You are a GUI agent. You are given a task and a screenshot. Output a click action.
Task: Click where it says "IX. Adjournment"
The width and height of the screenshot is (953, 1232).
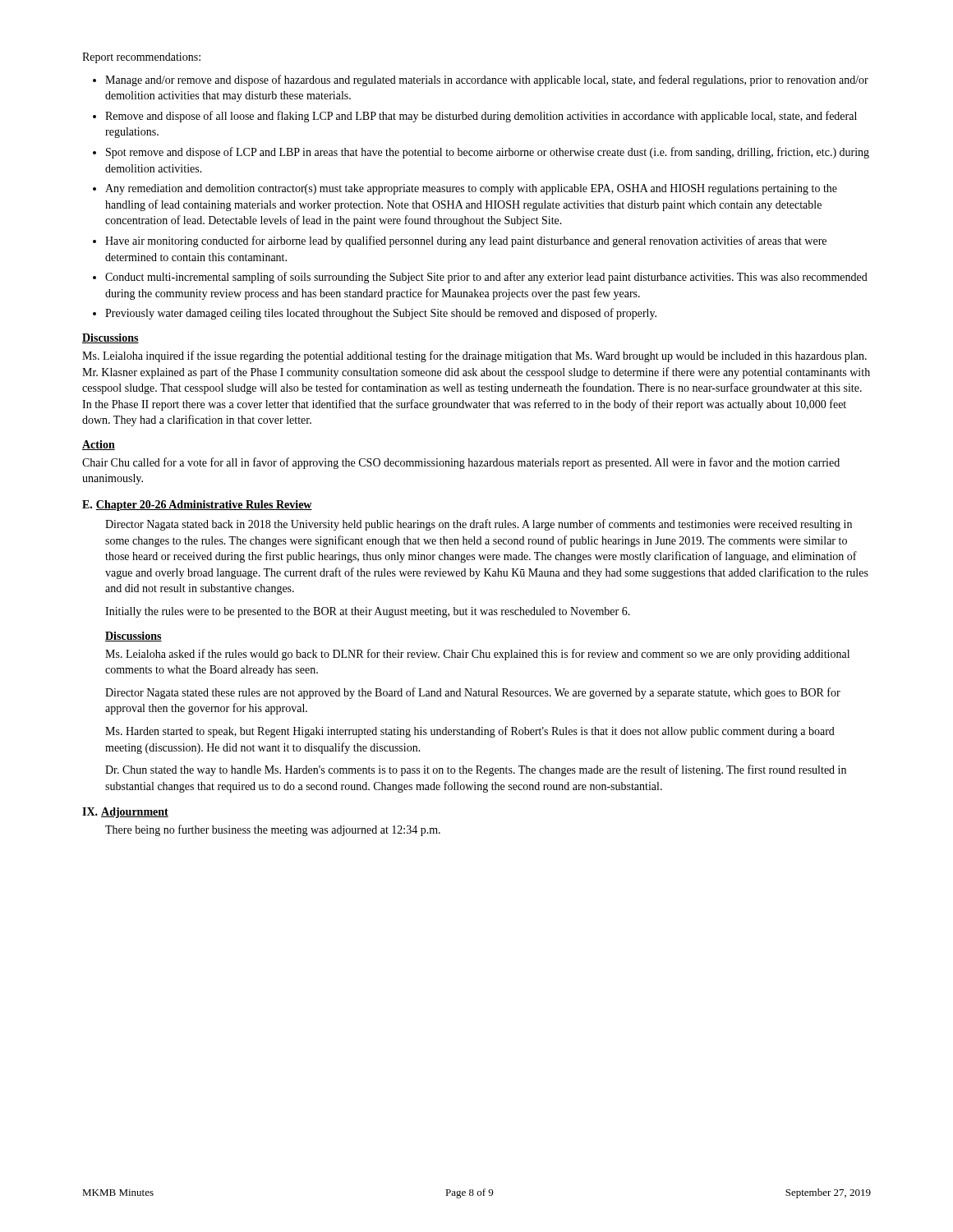(125, 813)
